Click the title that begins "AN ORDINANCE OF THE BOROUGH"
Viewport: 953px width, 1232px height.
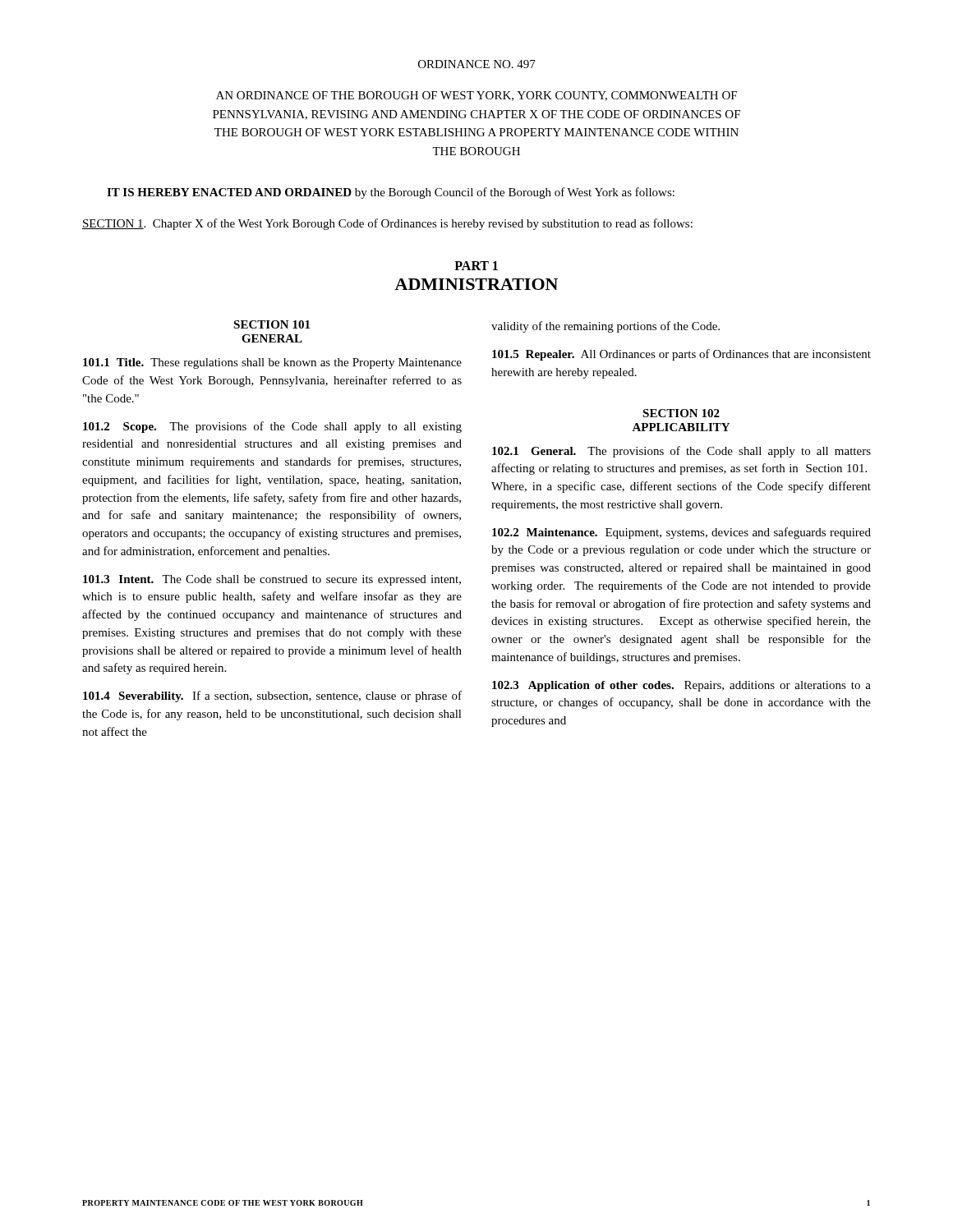476,123
